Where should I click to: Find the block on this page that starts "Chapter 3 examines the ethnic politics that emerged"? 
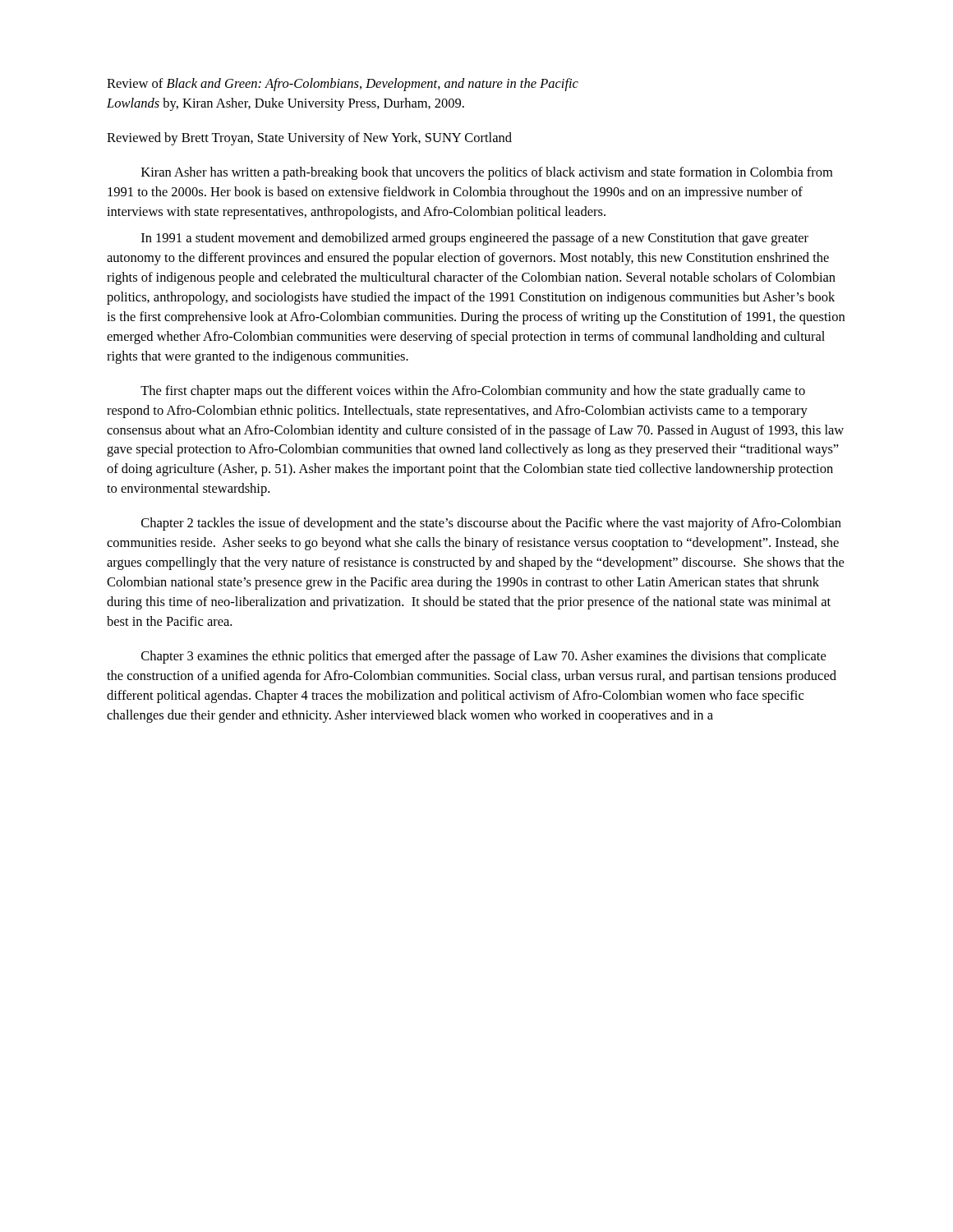coord(476,686)
